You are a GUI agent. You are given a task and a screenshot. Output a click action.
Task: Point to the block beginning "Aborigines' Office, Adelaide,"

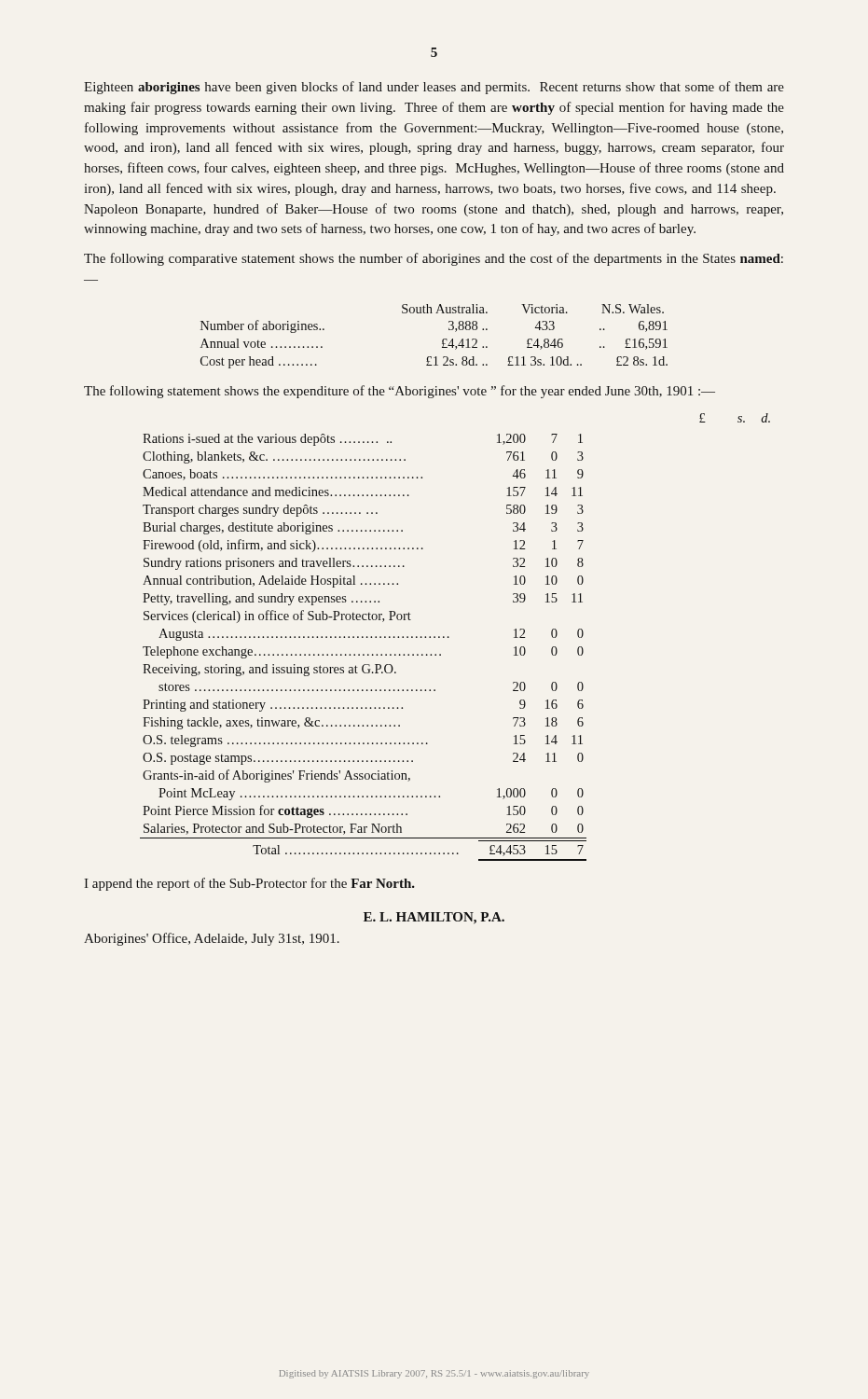click(x=212, y=938)
